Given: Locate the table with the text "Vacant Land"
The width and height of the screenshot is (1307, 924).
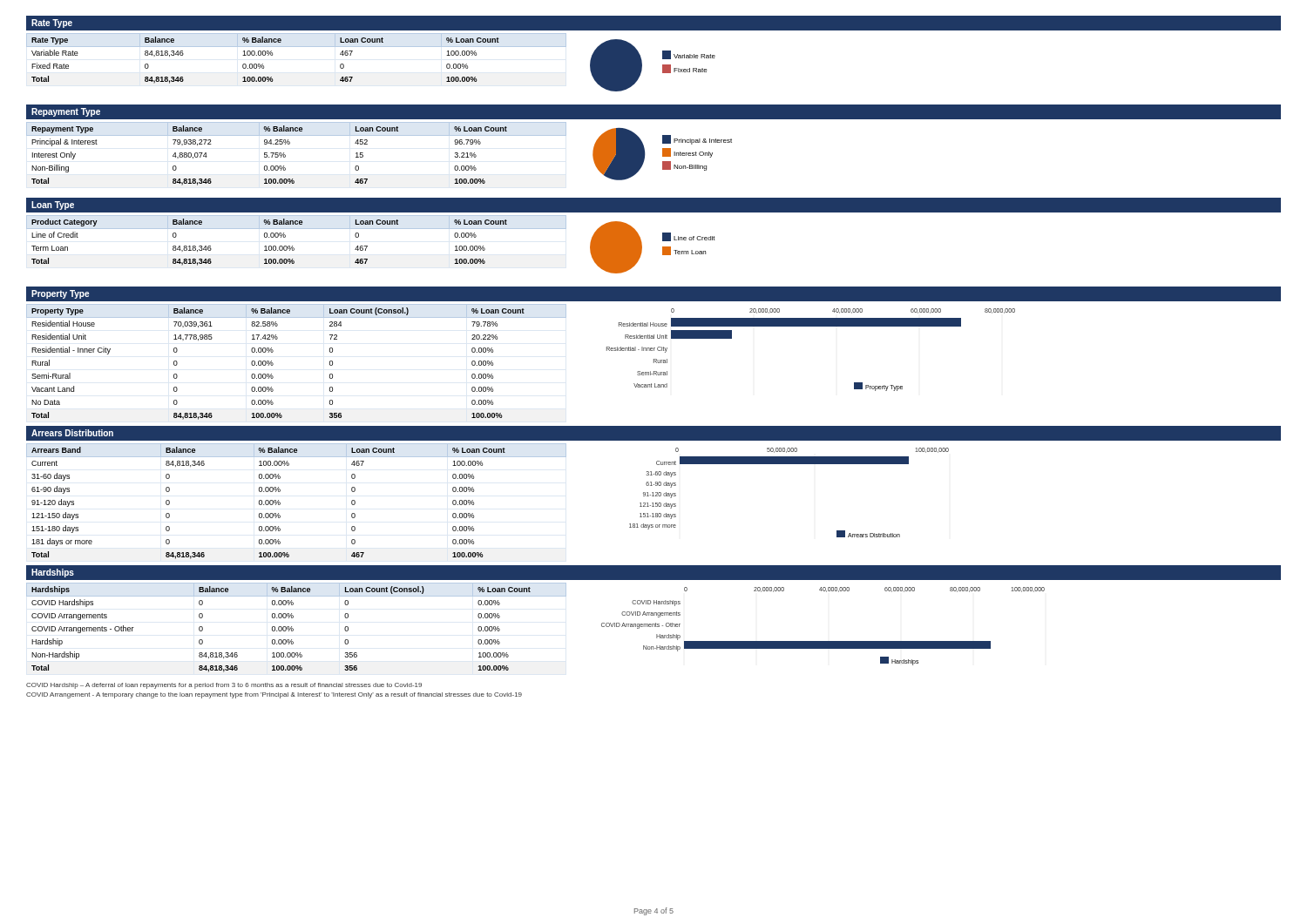Looking at the screenshot, I should click(296, 363).
